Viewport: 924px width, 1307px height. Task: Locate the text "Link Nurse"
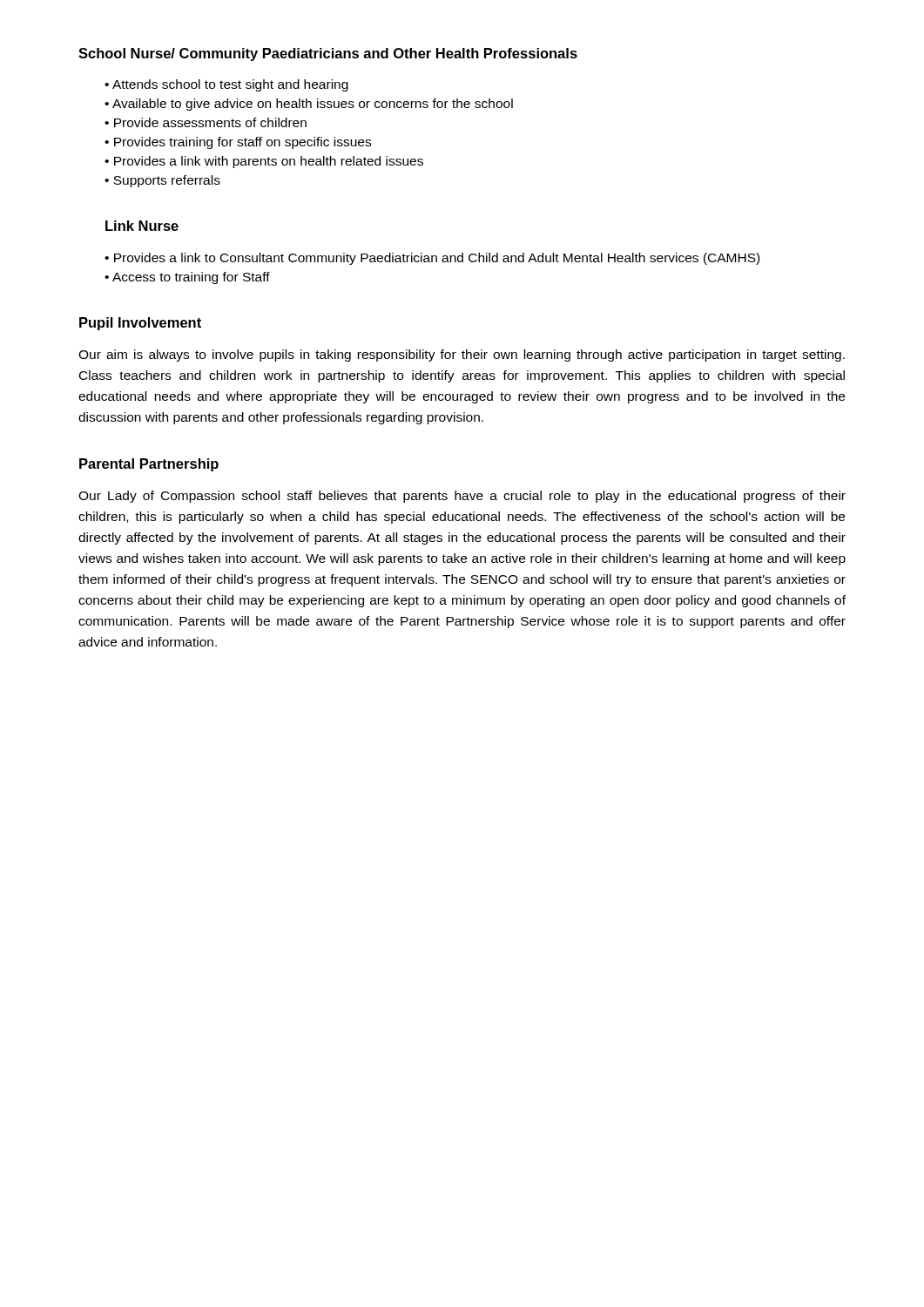point(142,226)
